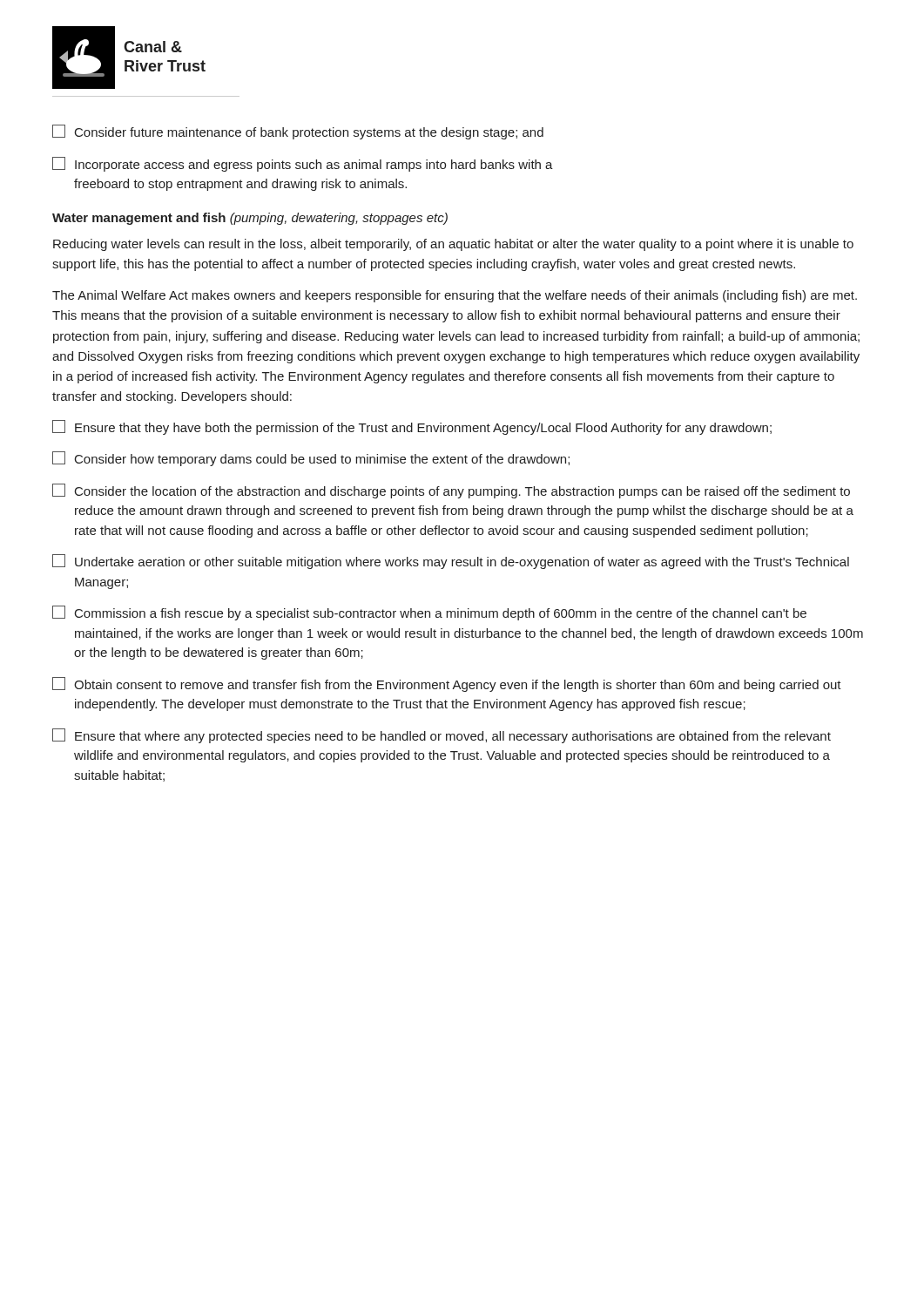The width and height of the screenshot is (924, 1307).
Task: Point to the block starting "Reducing water levels can"
Action: click(453, 253)
